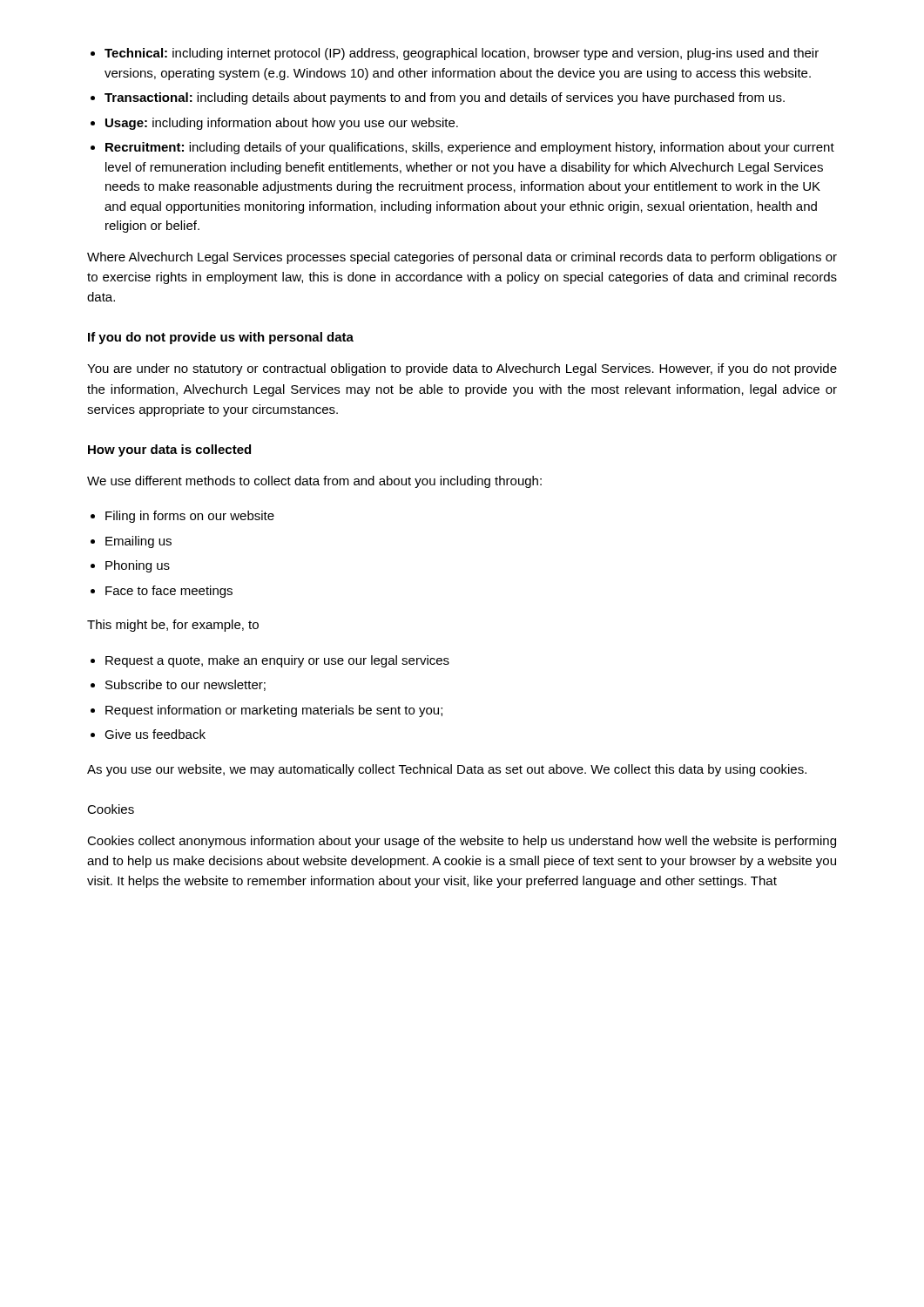
Task: Find the text block starting "Subscribe to our newsletter;"
Action: 185,684
